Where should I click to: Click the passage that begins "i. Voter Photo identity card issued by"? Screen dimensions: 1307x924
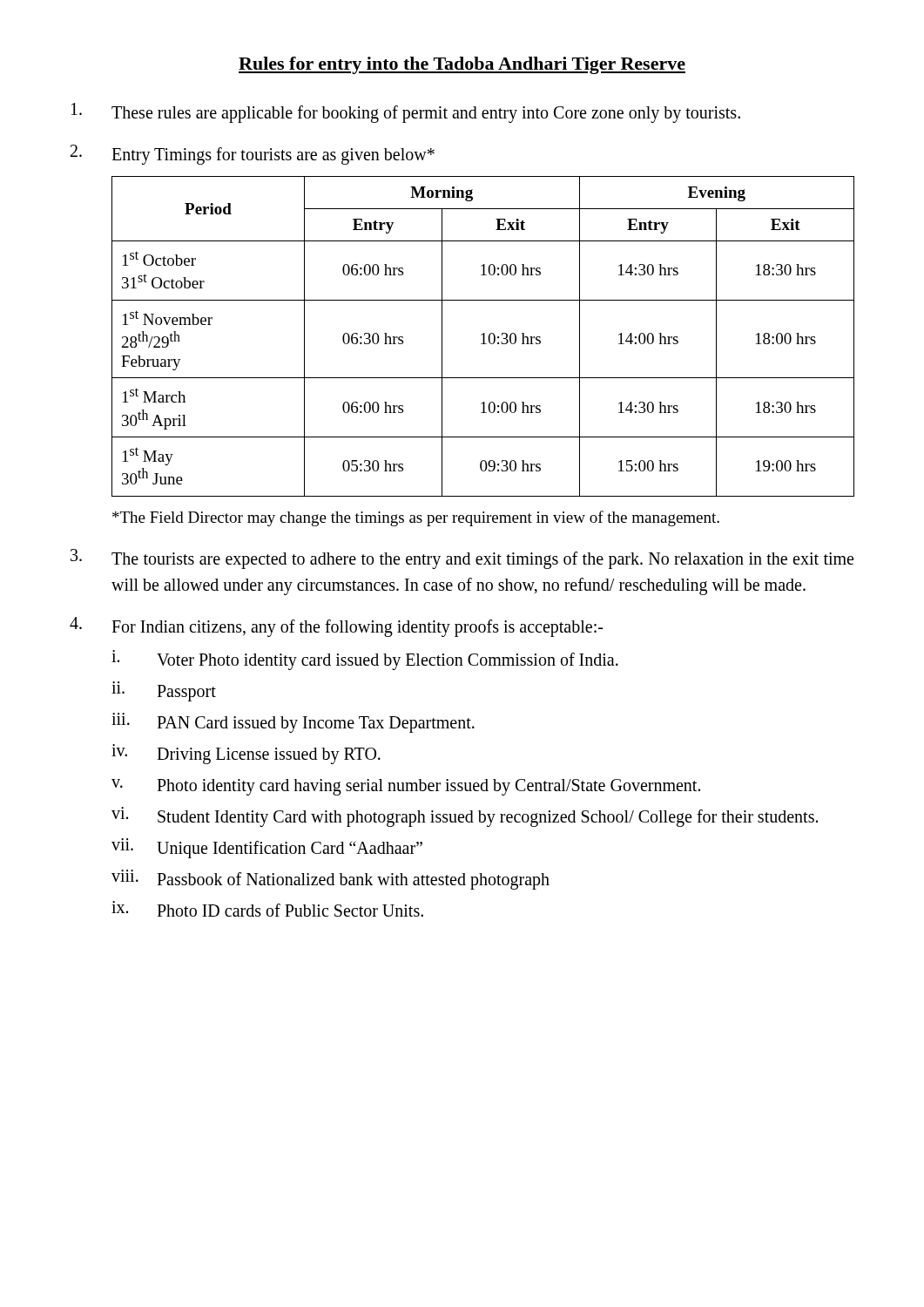pyautogui.click(x=483, y=660)
